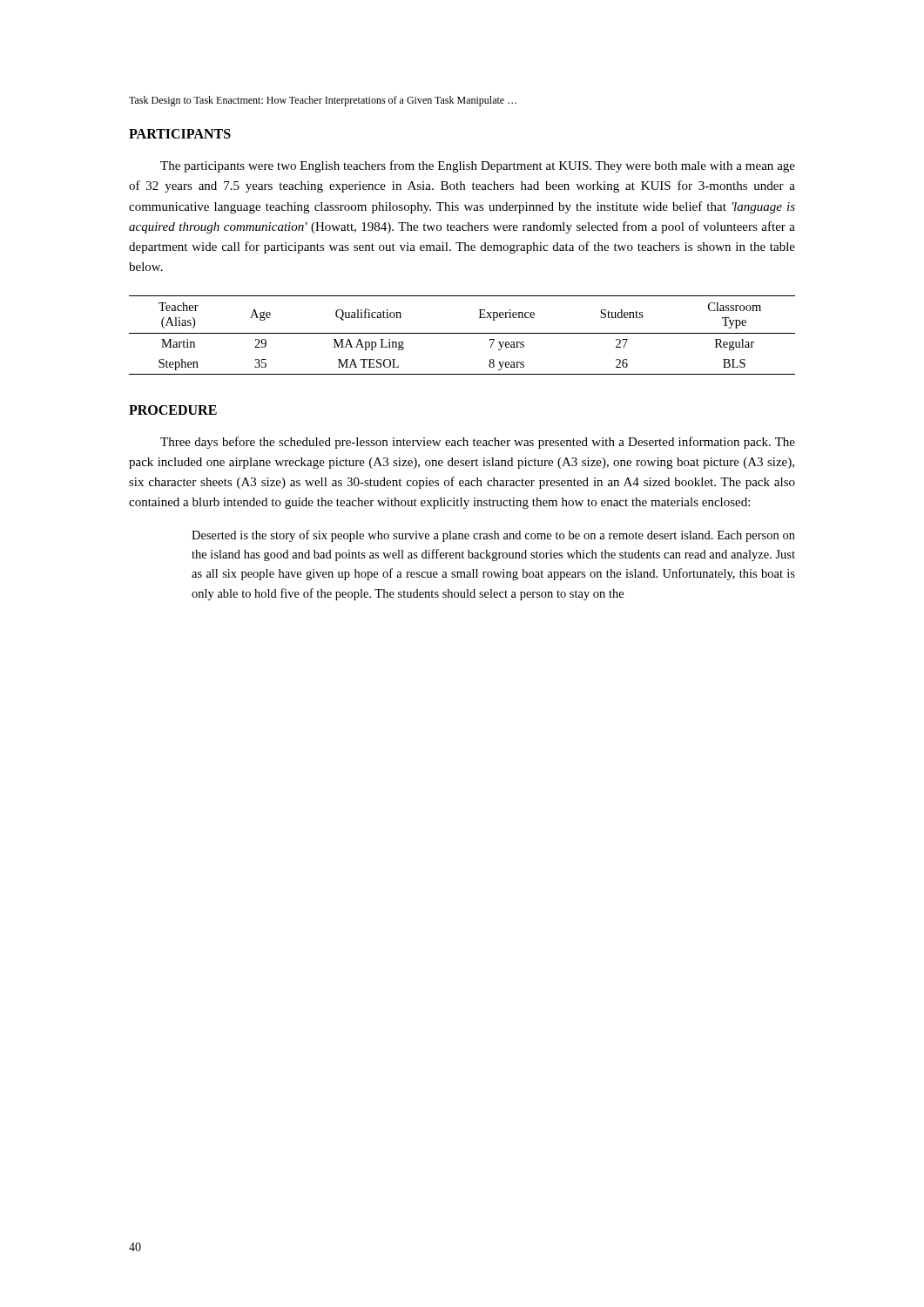The width and height of the screenshot is (924, 1307).
Task: Locate the text block with the text "The participants were two English"
Action: (x=462, y=216)
